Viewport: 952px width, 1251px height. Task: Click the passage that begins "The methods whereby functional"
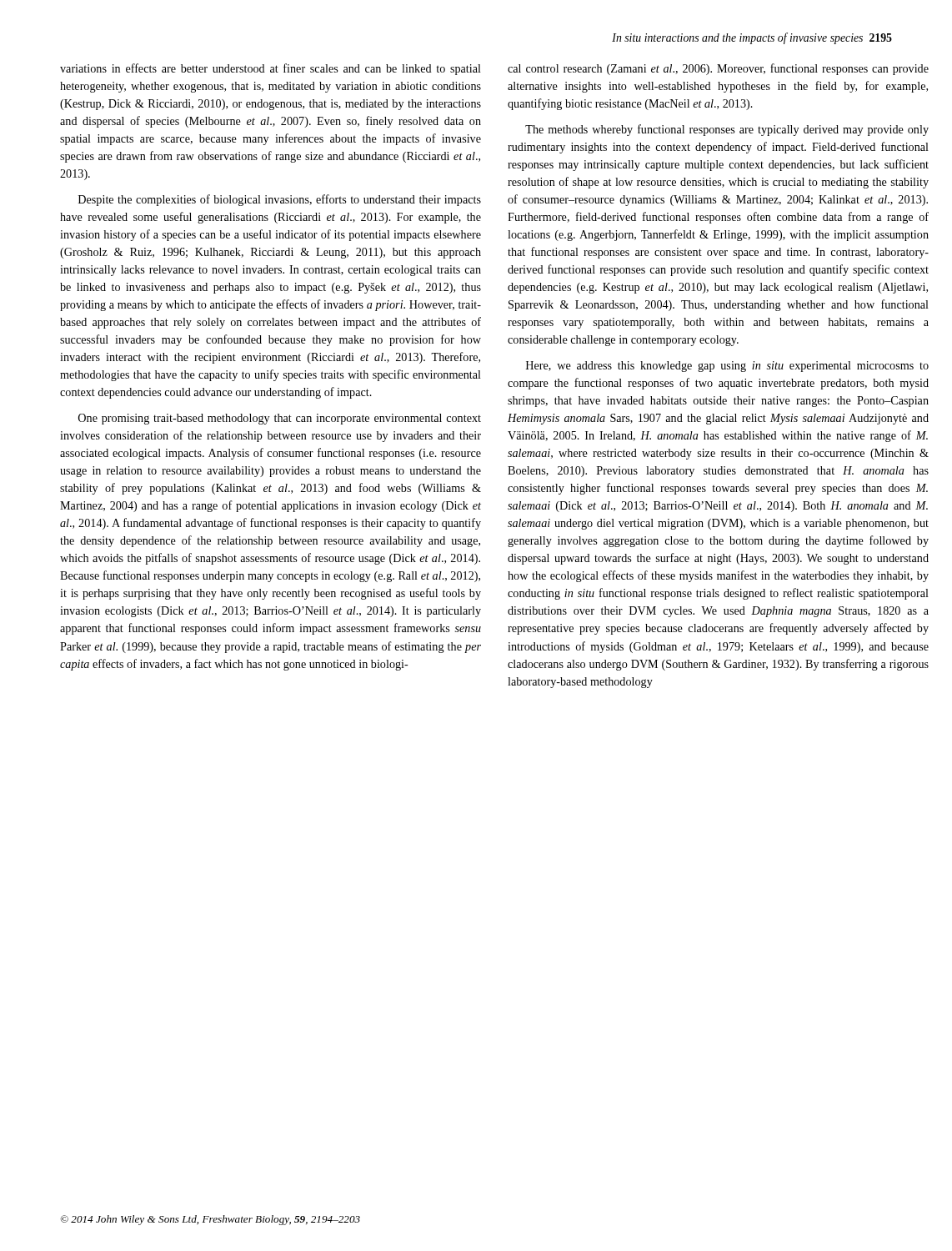point(718,235)
